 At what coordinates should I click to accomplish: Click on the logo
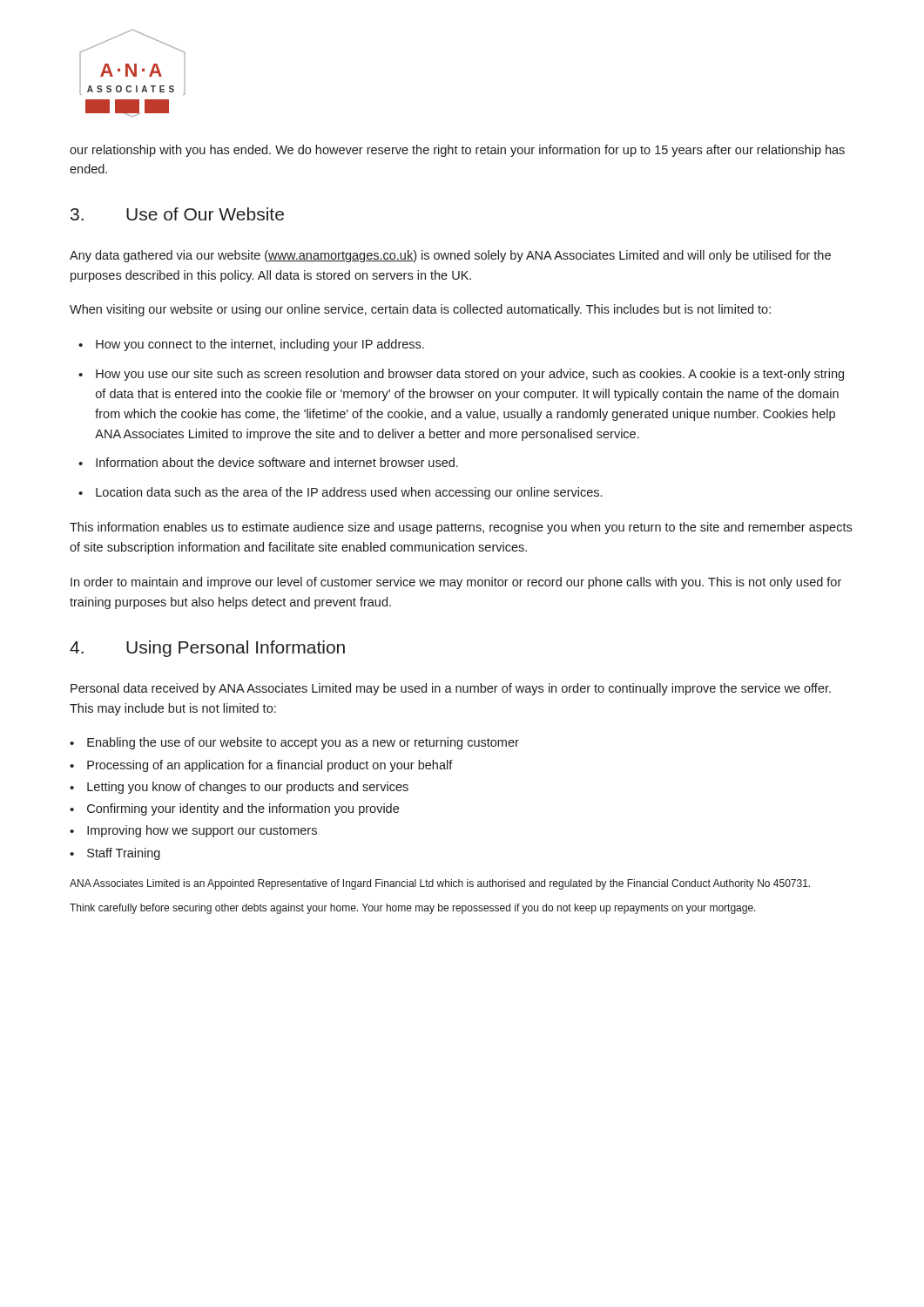462,75
